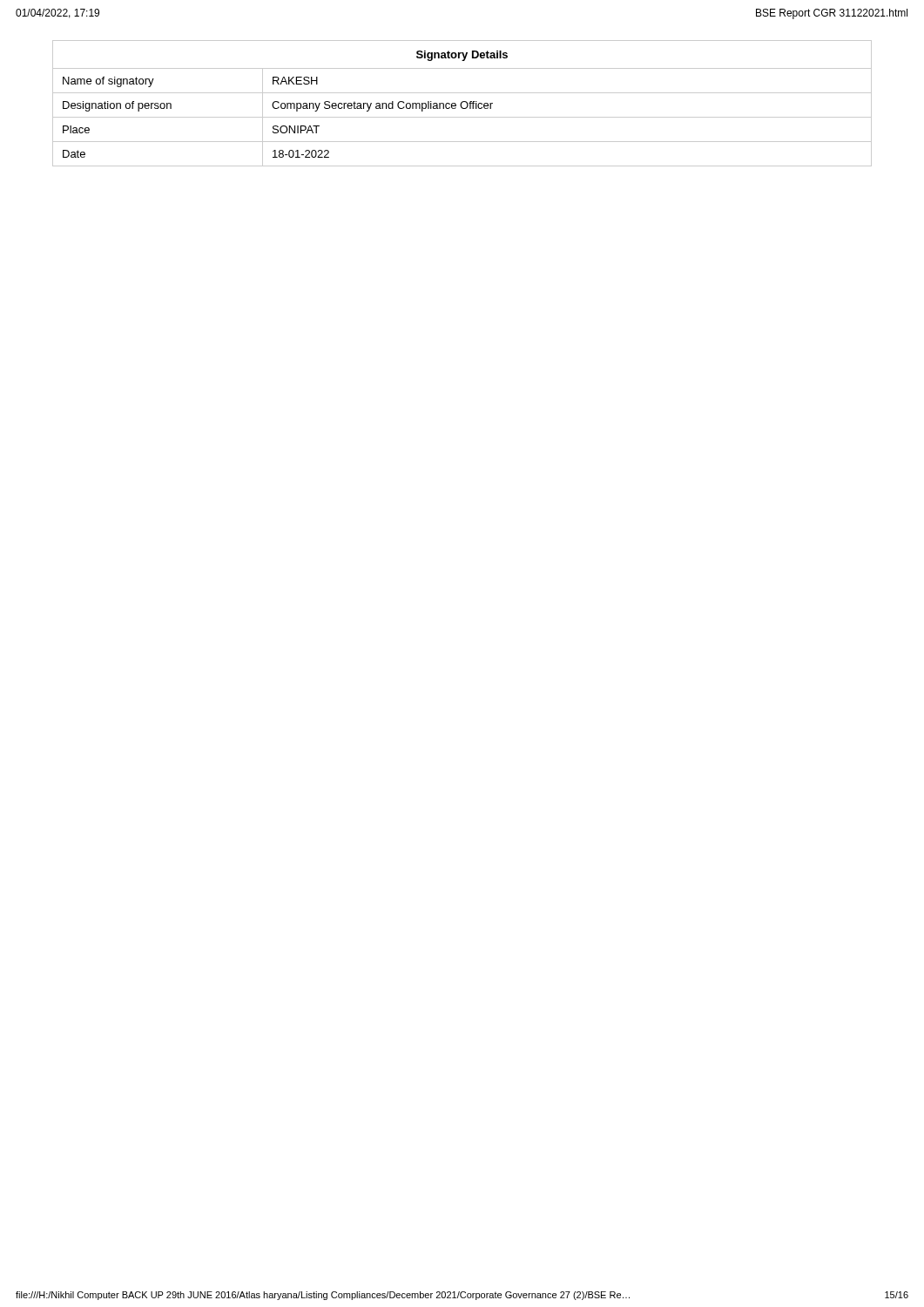924x1307 pixels.
Task: Find the table that mentions "Company Secretary and Compliance"
Action: coord(462,103)
